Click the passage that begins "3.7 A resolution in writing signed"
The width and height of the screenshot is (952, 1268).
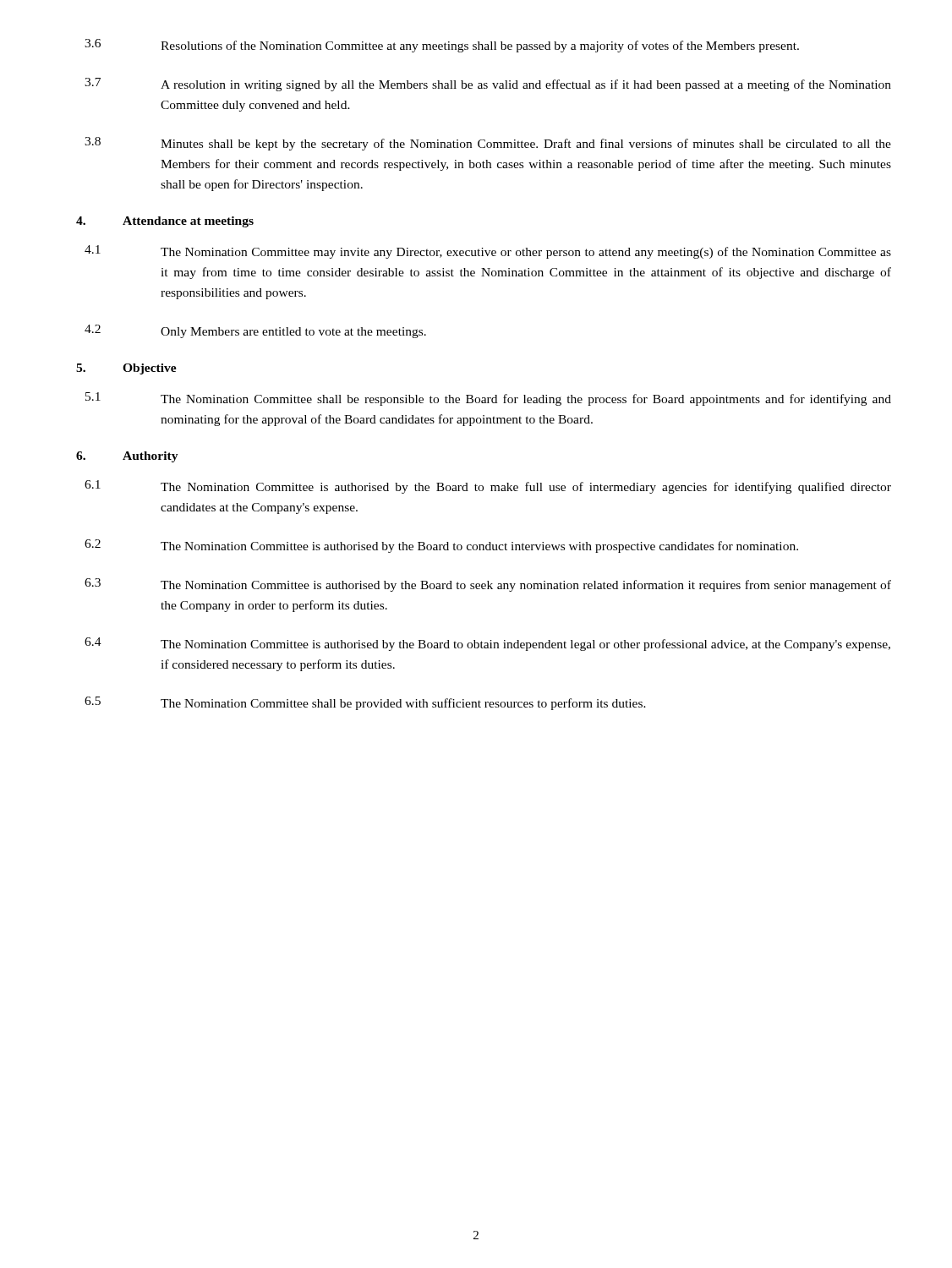click(484, 95)
